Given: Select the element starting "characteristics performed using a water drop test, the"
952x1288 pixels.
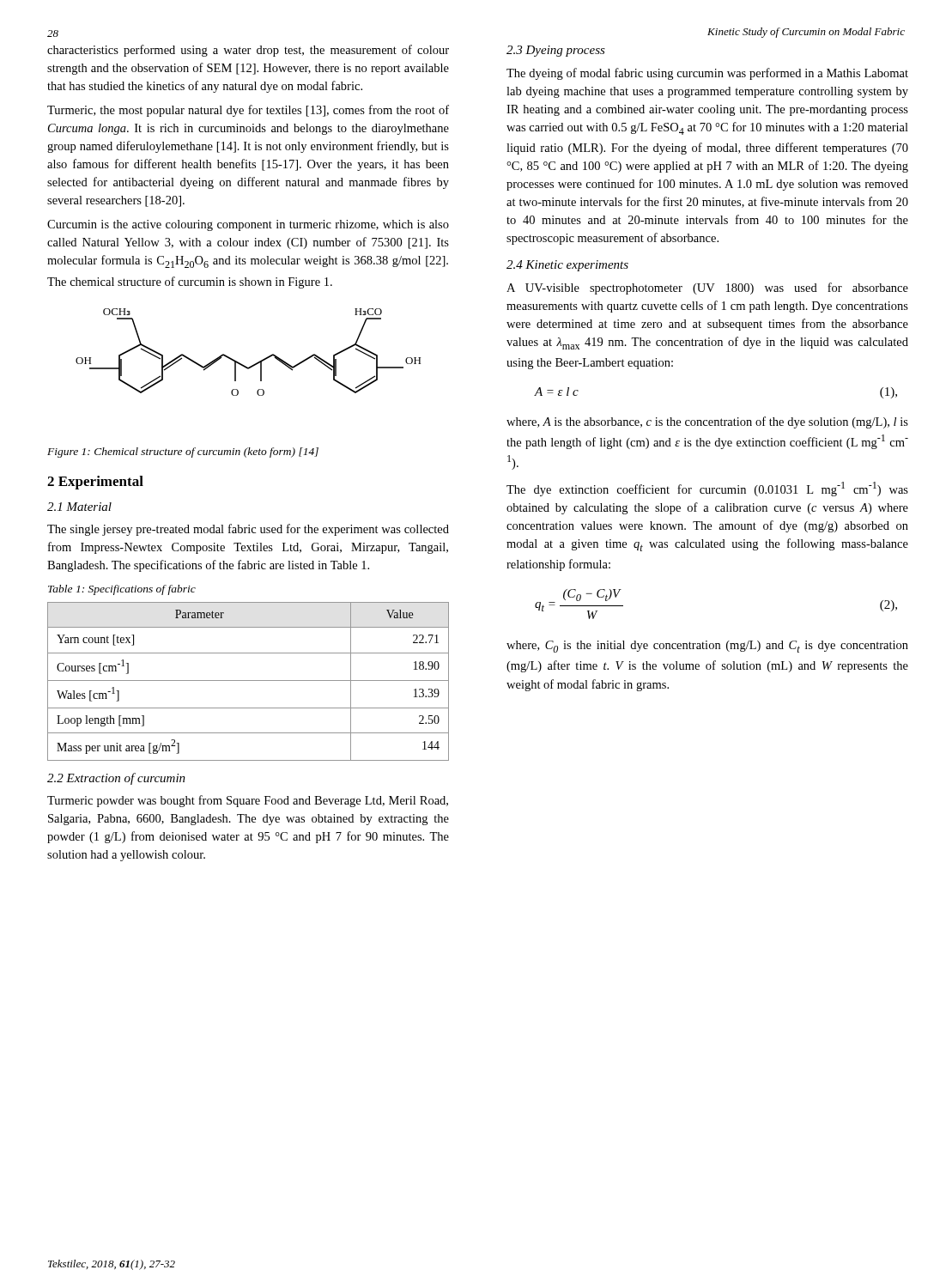Looking at the screenshot, I should click(x=248, y=166).
